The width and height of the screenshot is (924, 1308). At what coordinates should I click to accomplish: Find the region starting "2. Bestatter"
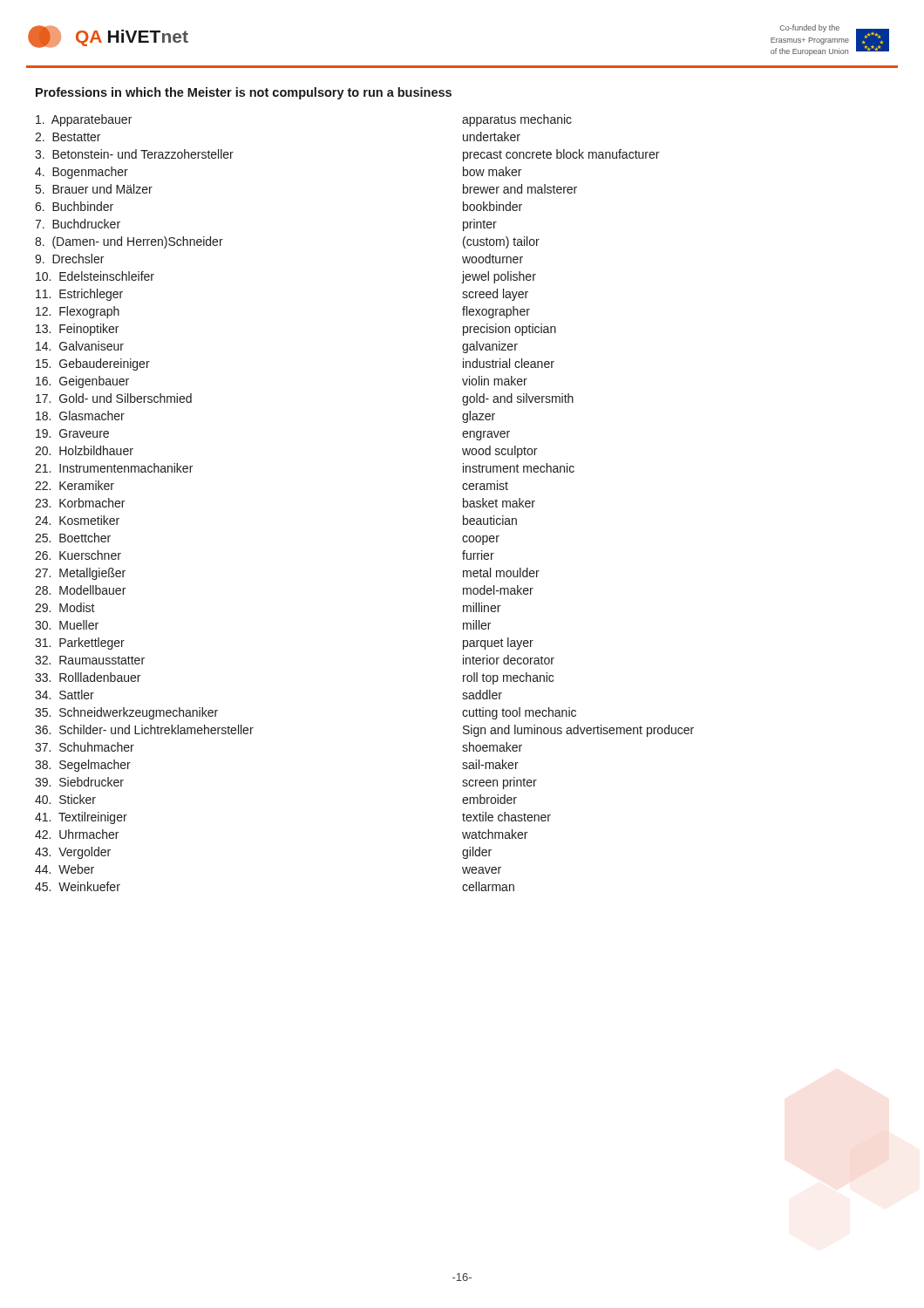click(x=68, y=137)
